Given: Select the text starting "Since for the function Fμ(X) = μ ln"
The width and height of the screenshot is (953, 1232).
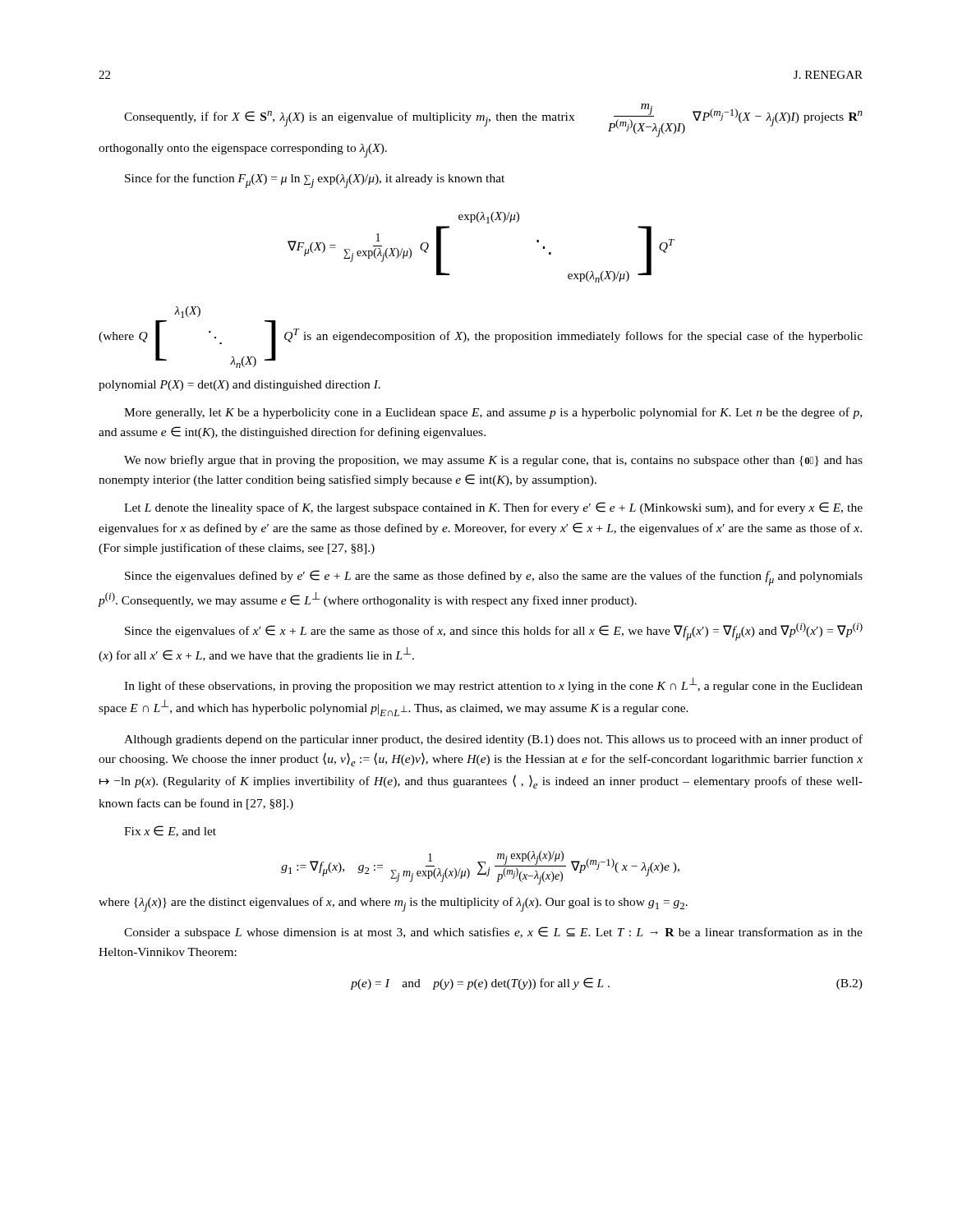Looking at the screenshot, I should tap(481, 179).
